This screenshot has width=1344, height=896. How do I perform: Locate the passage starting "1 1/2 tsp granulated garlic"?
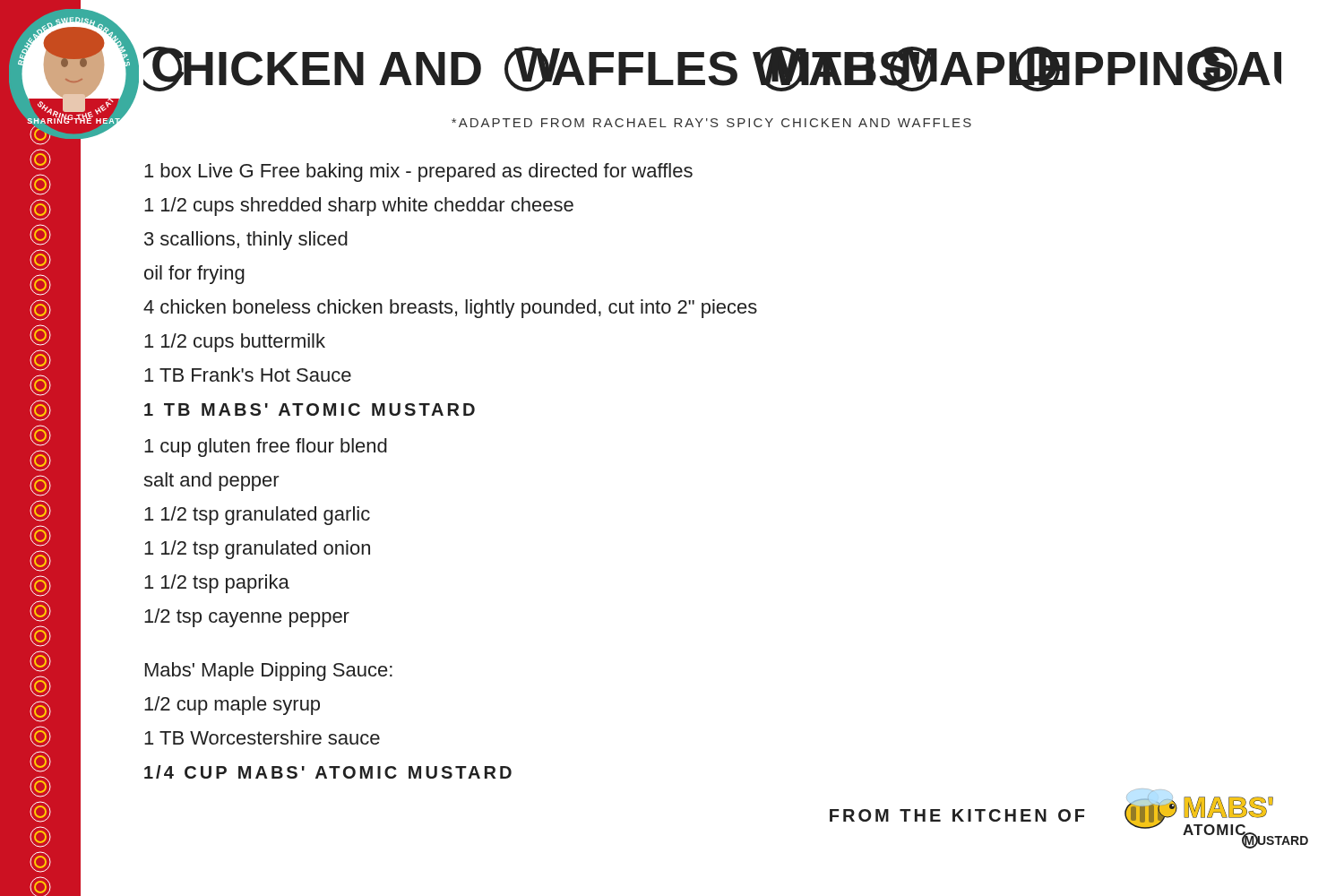[257, 514]
